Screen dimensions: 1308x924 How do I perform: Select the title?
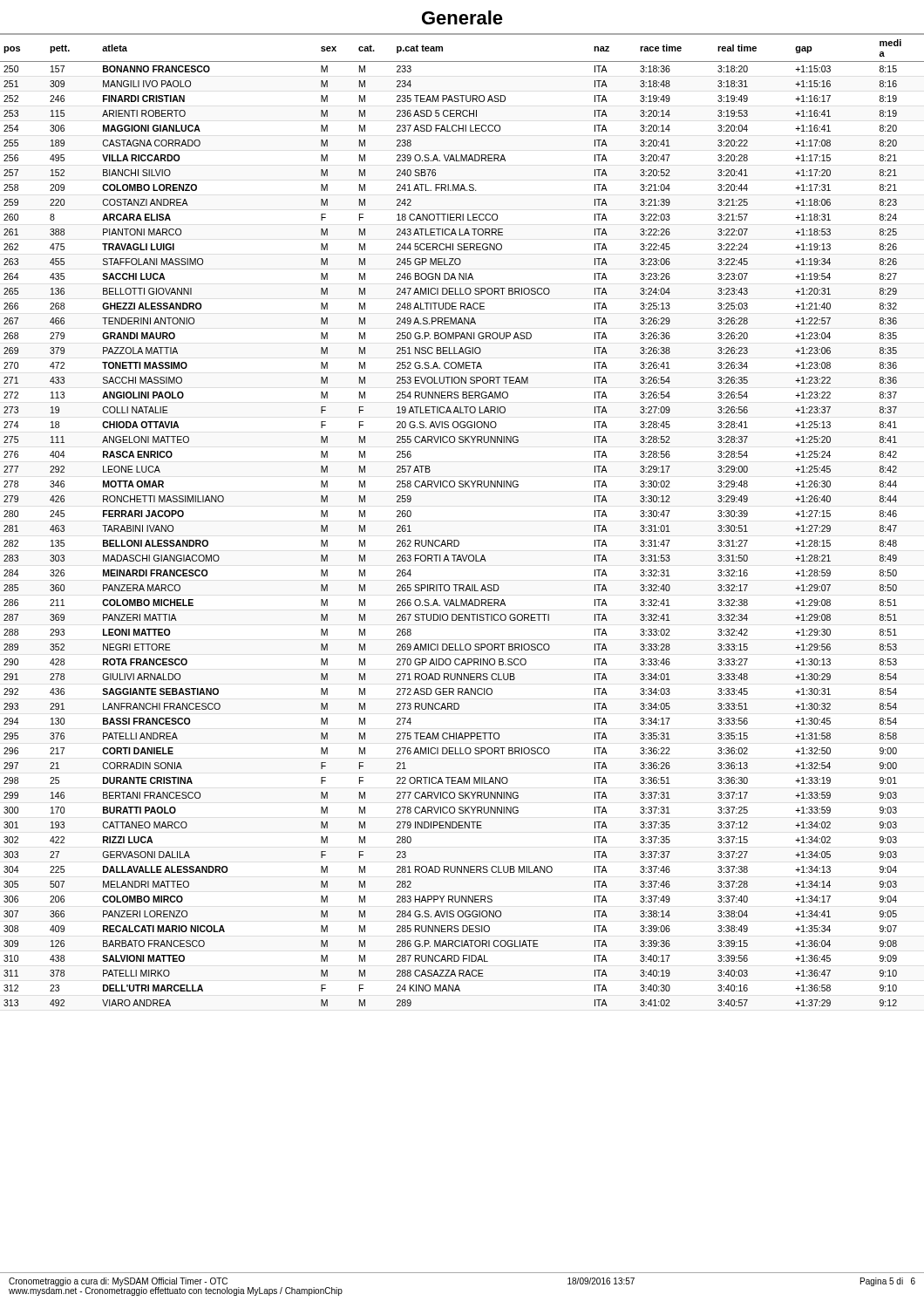click(x=462, y=18)
